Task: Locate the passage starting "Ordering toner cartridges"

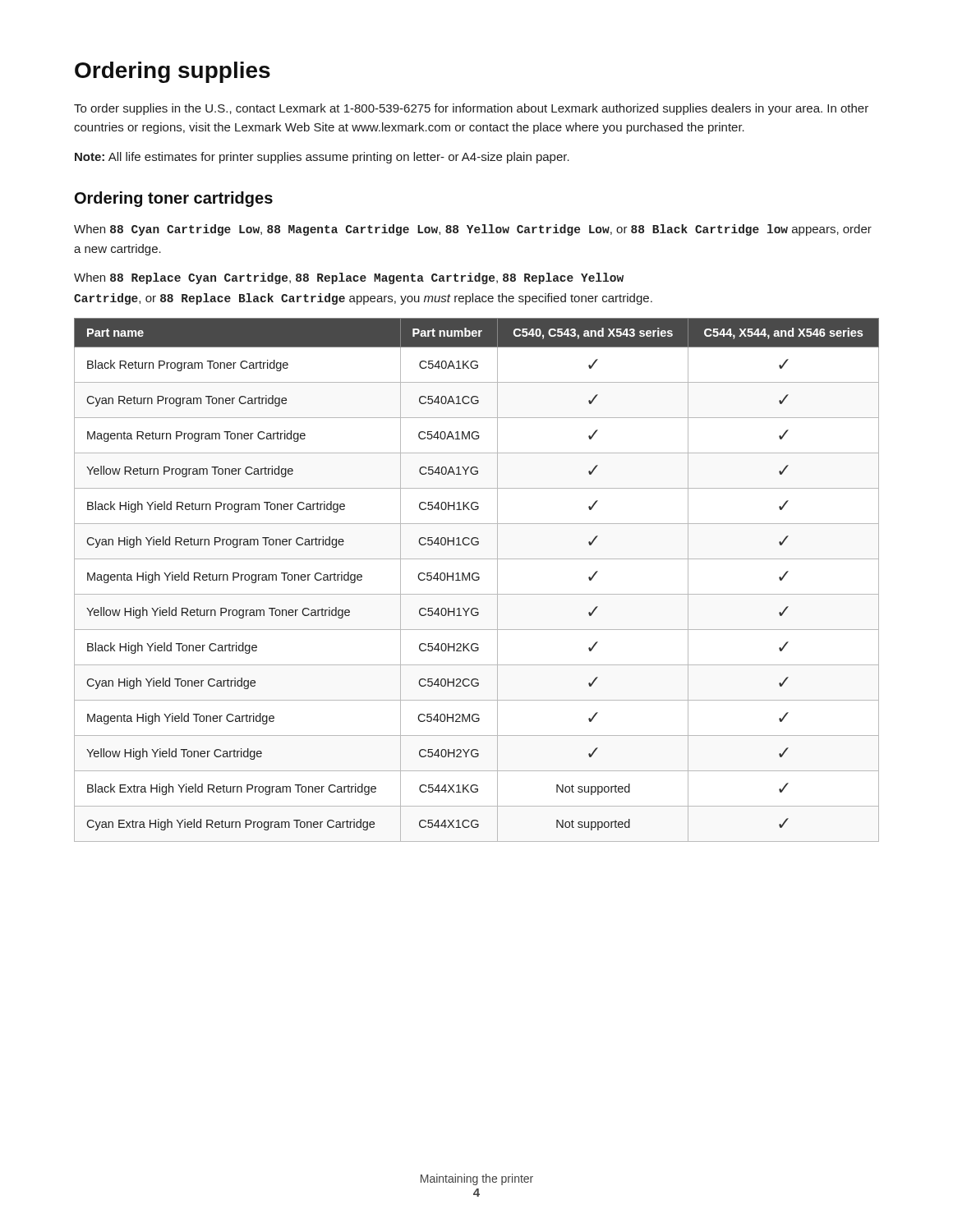Action: click(174, 199)
